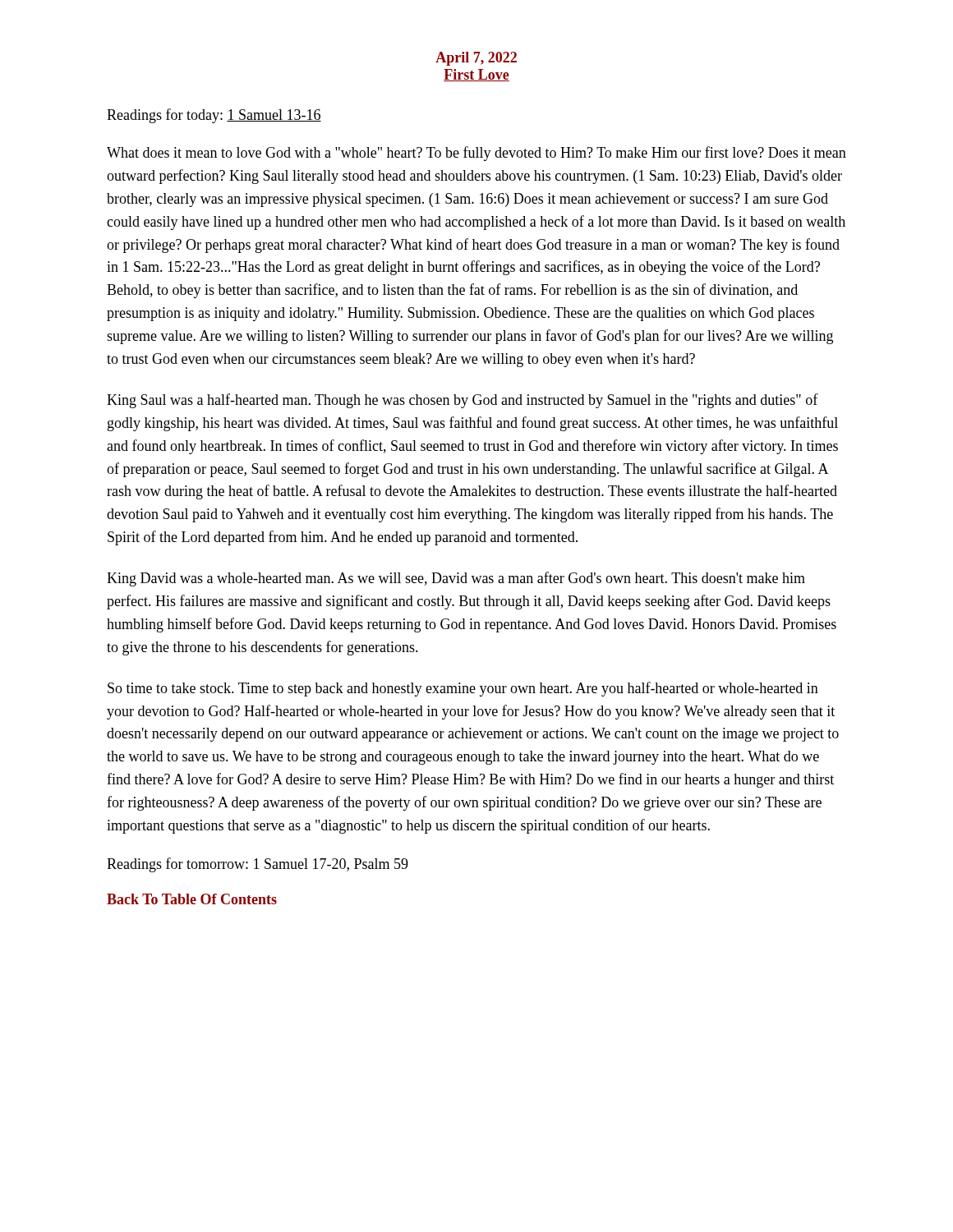Viewport: 953px width, 1232px height.
Task: Select the text block with the text "King Saul was a half-hearted man. Though he"
Action: (473, 469)
